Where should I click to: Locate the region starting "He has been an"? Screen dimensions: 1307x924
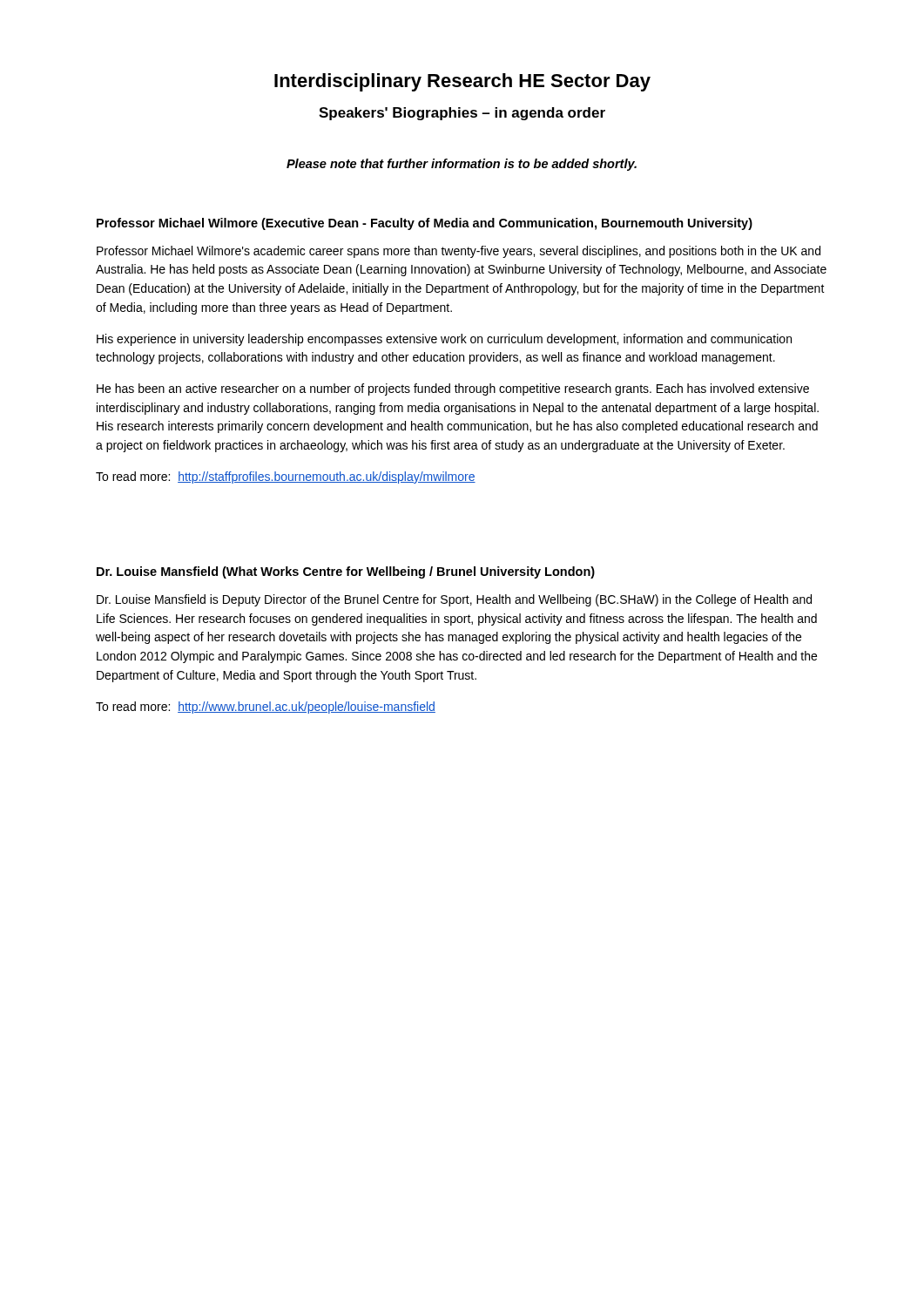coord(458,417)
